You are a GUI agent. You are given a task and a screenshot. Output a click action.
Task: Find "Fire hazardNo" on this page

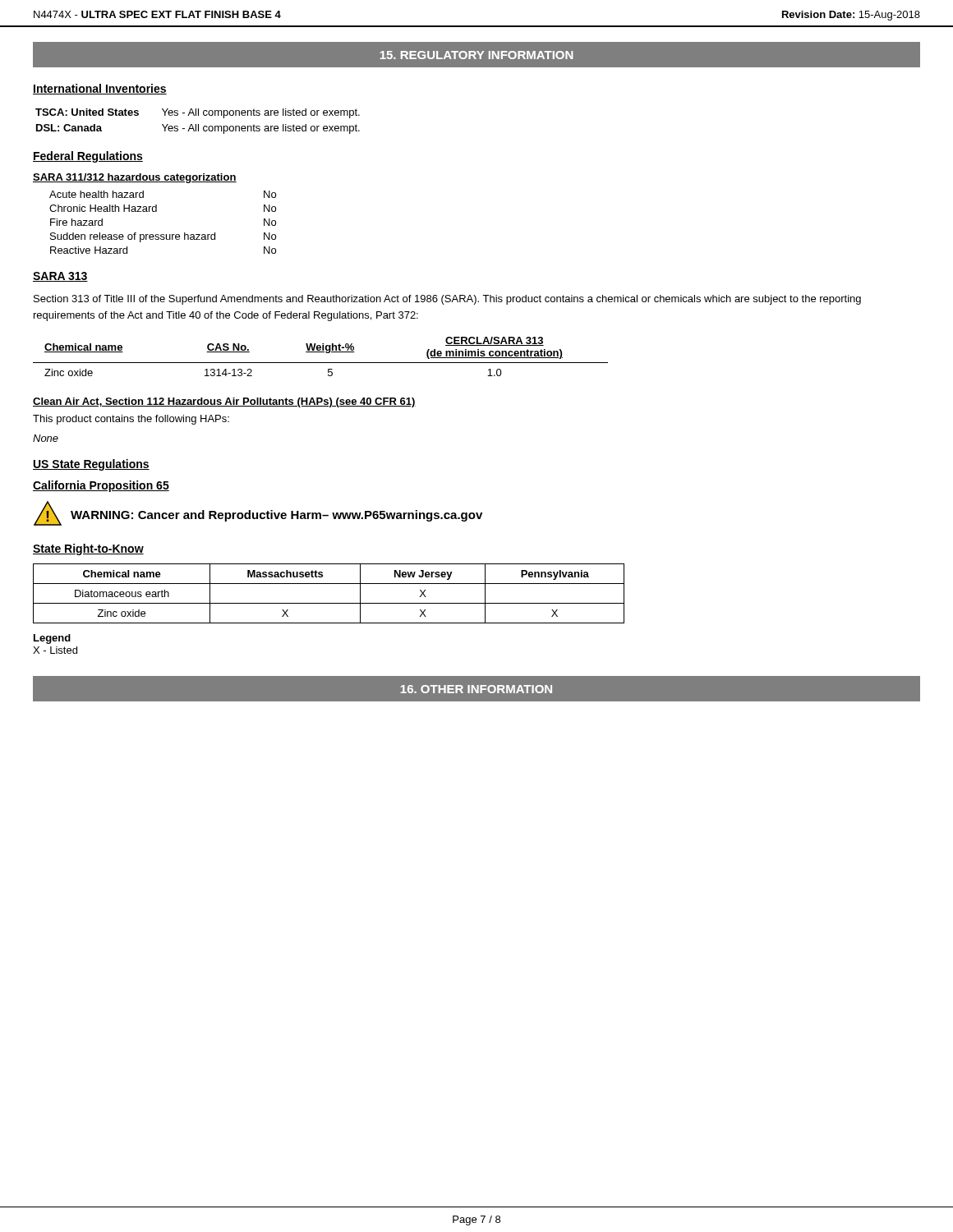(75, 222)
